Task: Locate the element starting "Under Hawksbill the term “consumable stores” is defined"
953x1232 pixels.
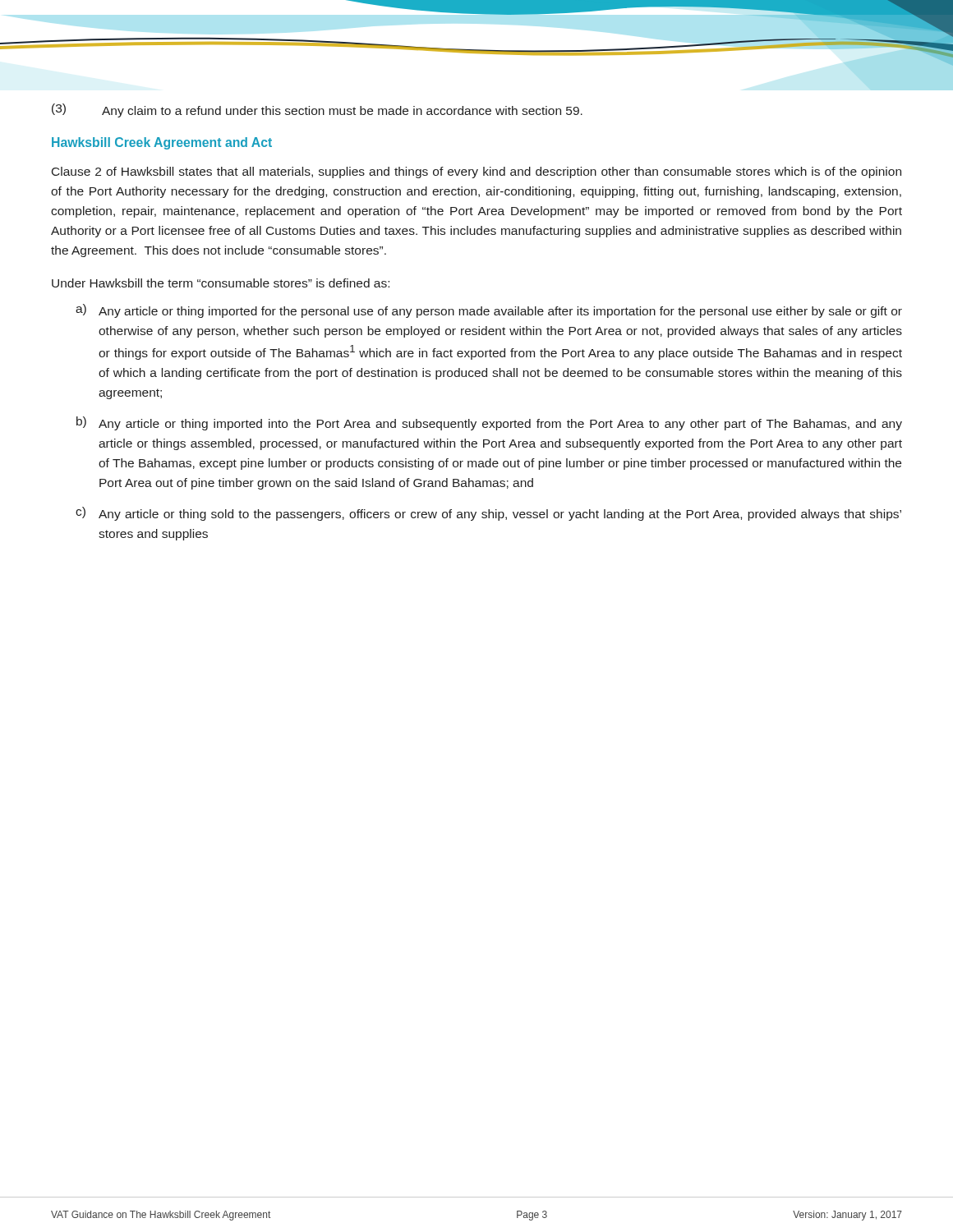Action: [x=221, y=283]
